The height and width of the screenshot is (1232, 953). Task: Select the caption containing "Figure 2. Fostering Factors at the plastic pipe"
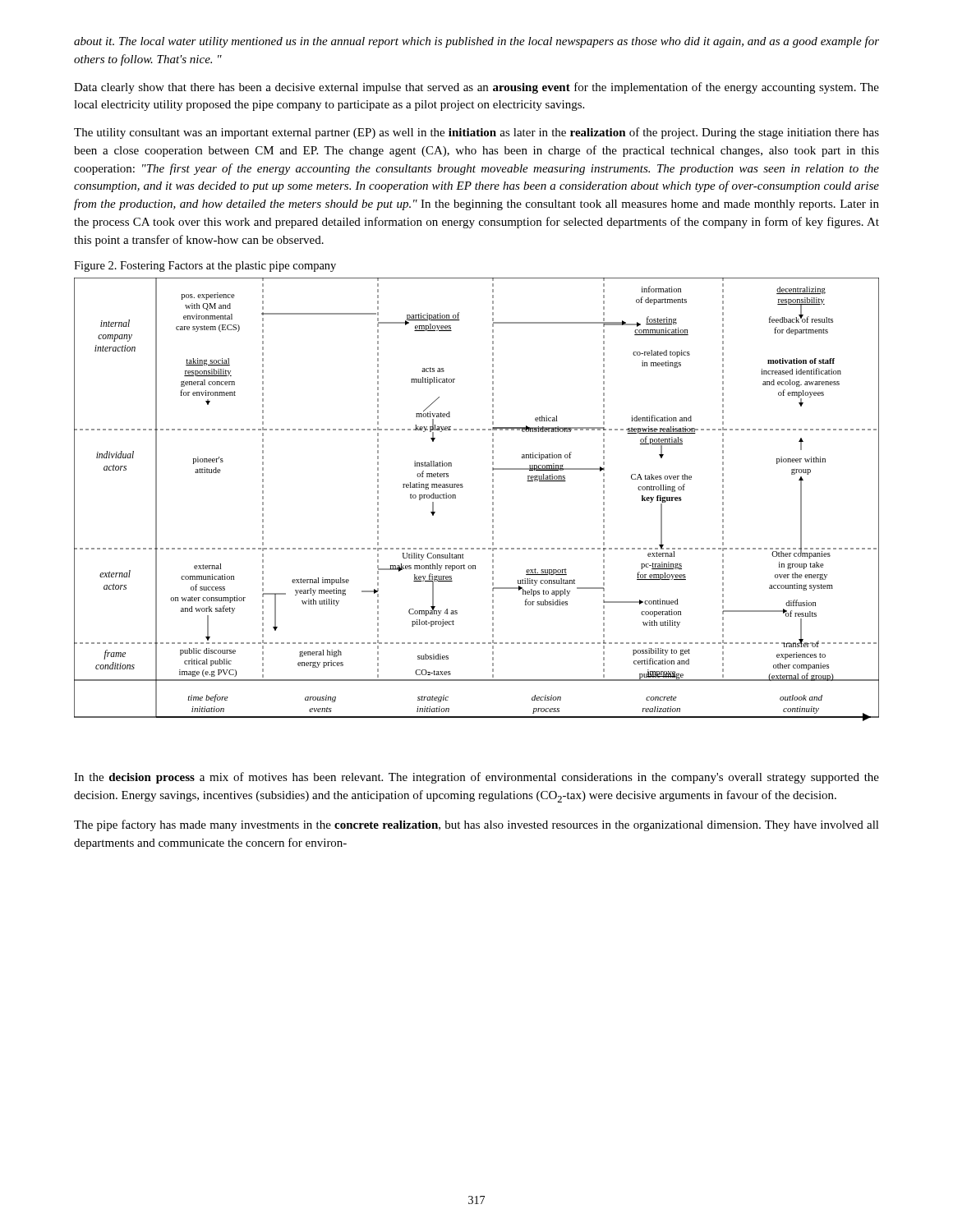[x=205, y=265]
